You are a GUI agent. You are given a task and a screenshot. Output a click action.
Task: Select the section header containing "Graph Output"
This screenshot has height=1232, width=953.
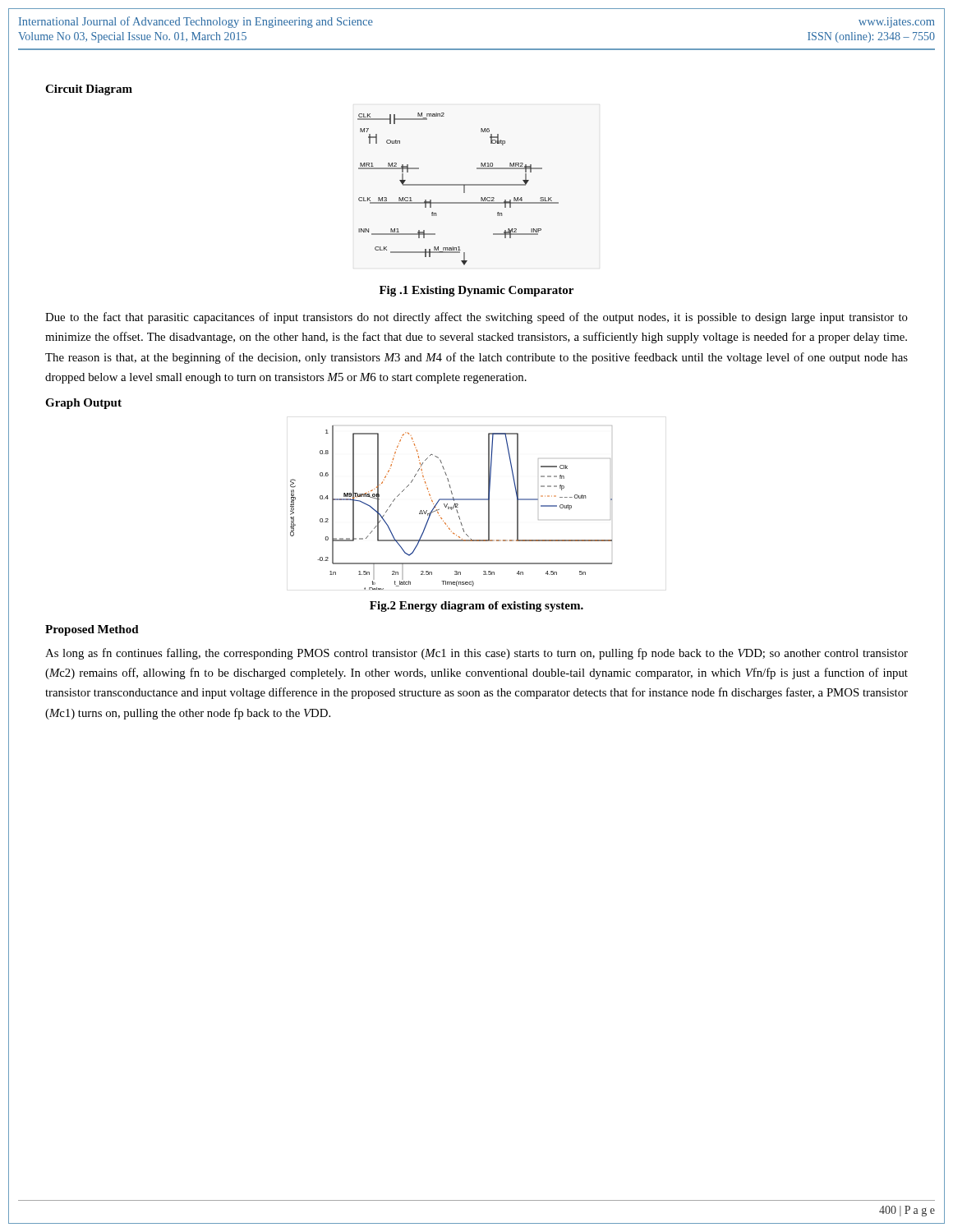(x=83, y=402)
